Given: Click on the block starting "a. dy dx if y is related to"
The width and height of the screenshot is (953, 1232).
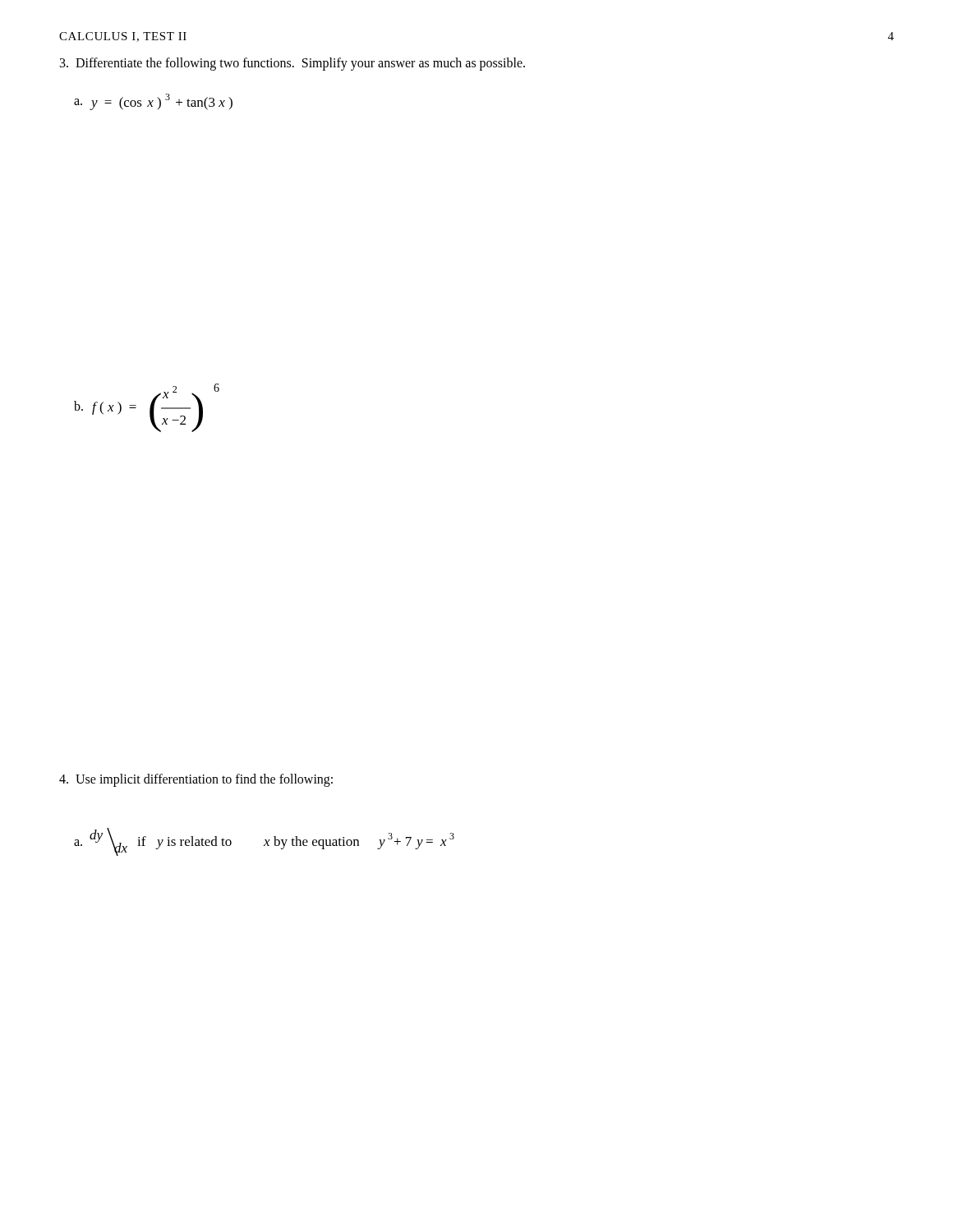Looking at the screenshot, I should (x=295, y=842).
